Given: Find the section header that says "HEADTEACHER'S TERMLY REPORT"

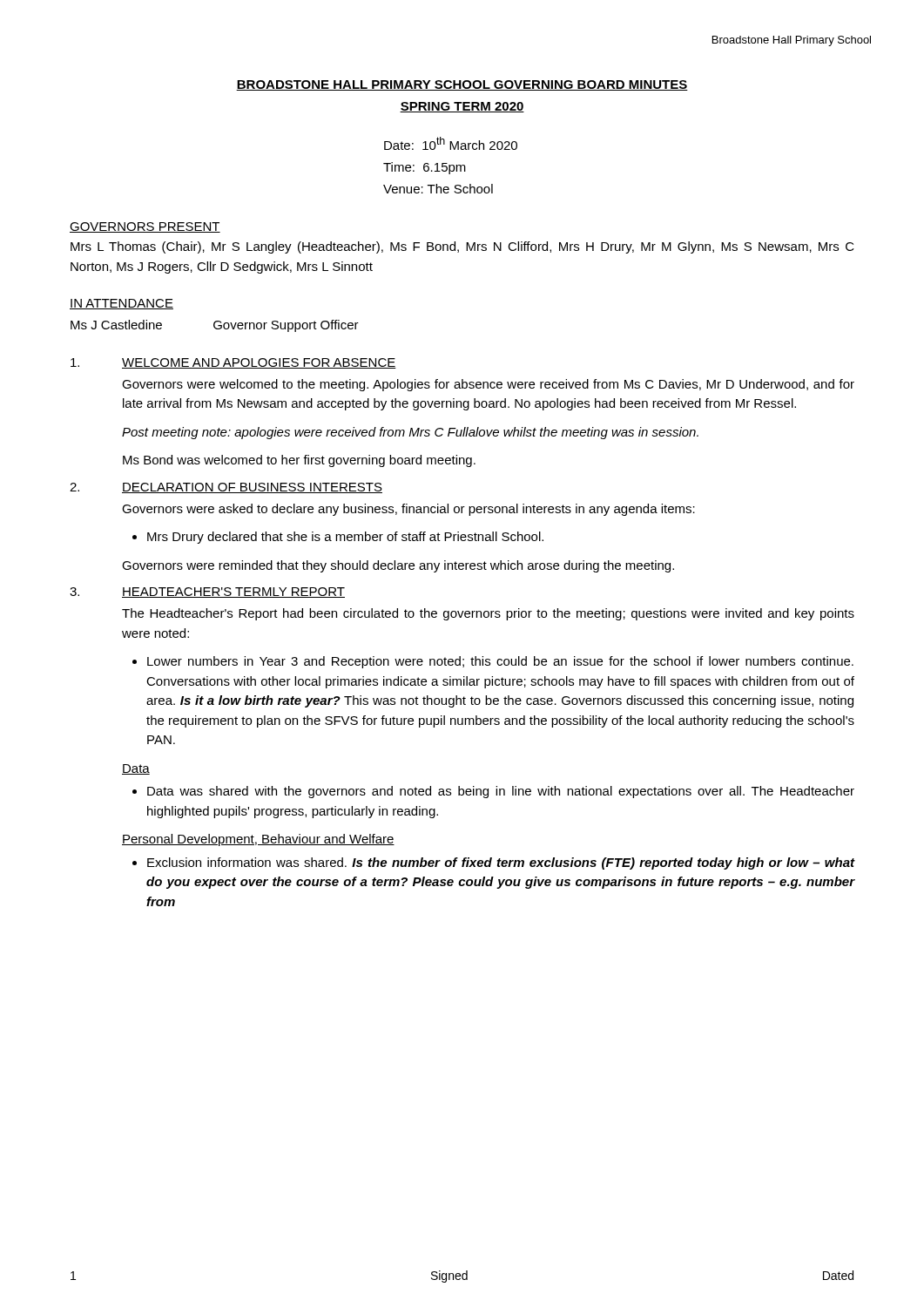Looking at the screenshot, I should pos(233,591).
